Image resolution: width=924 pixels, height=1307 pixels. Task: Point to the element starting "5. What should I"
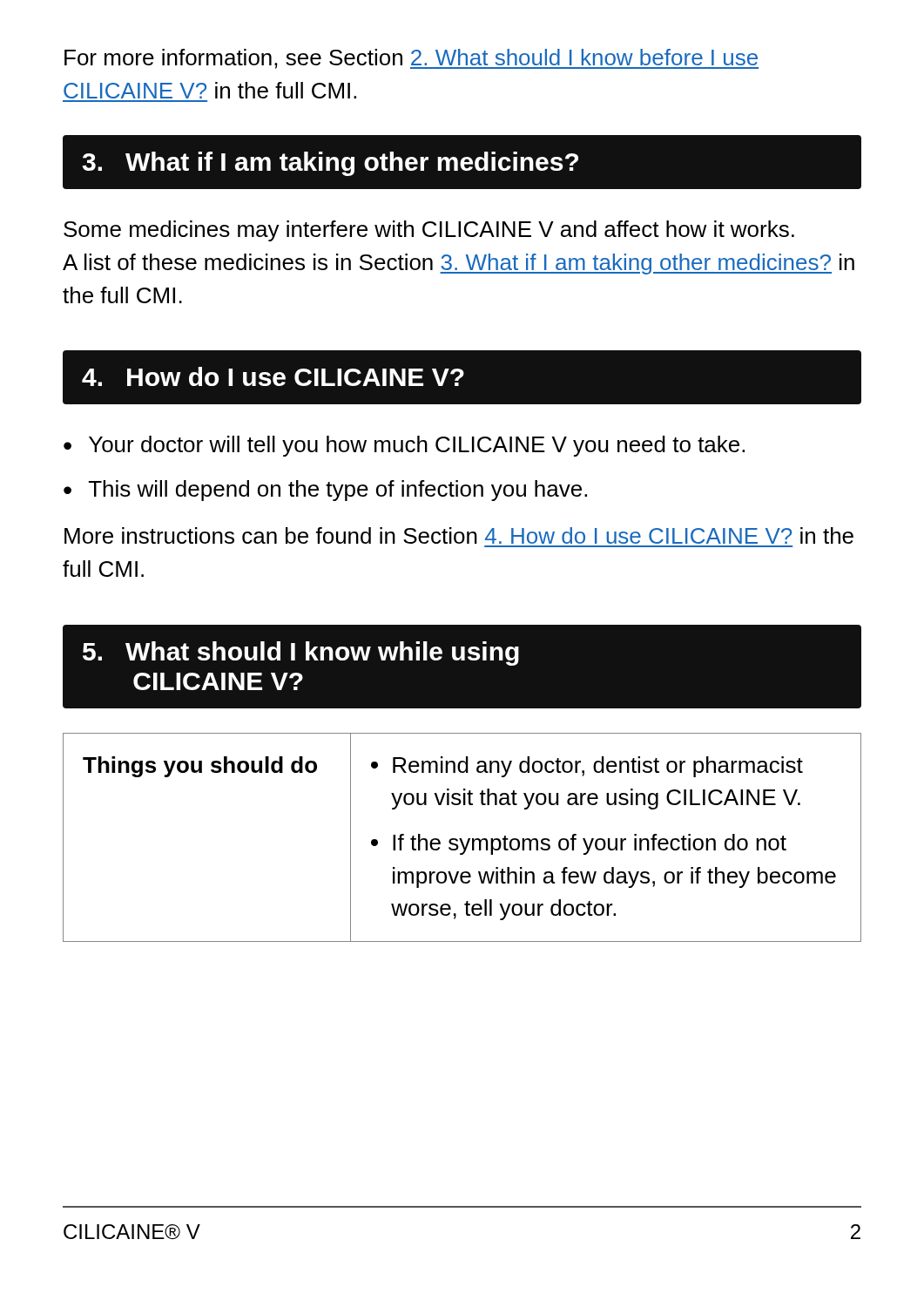click(x=301, y=666)
